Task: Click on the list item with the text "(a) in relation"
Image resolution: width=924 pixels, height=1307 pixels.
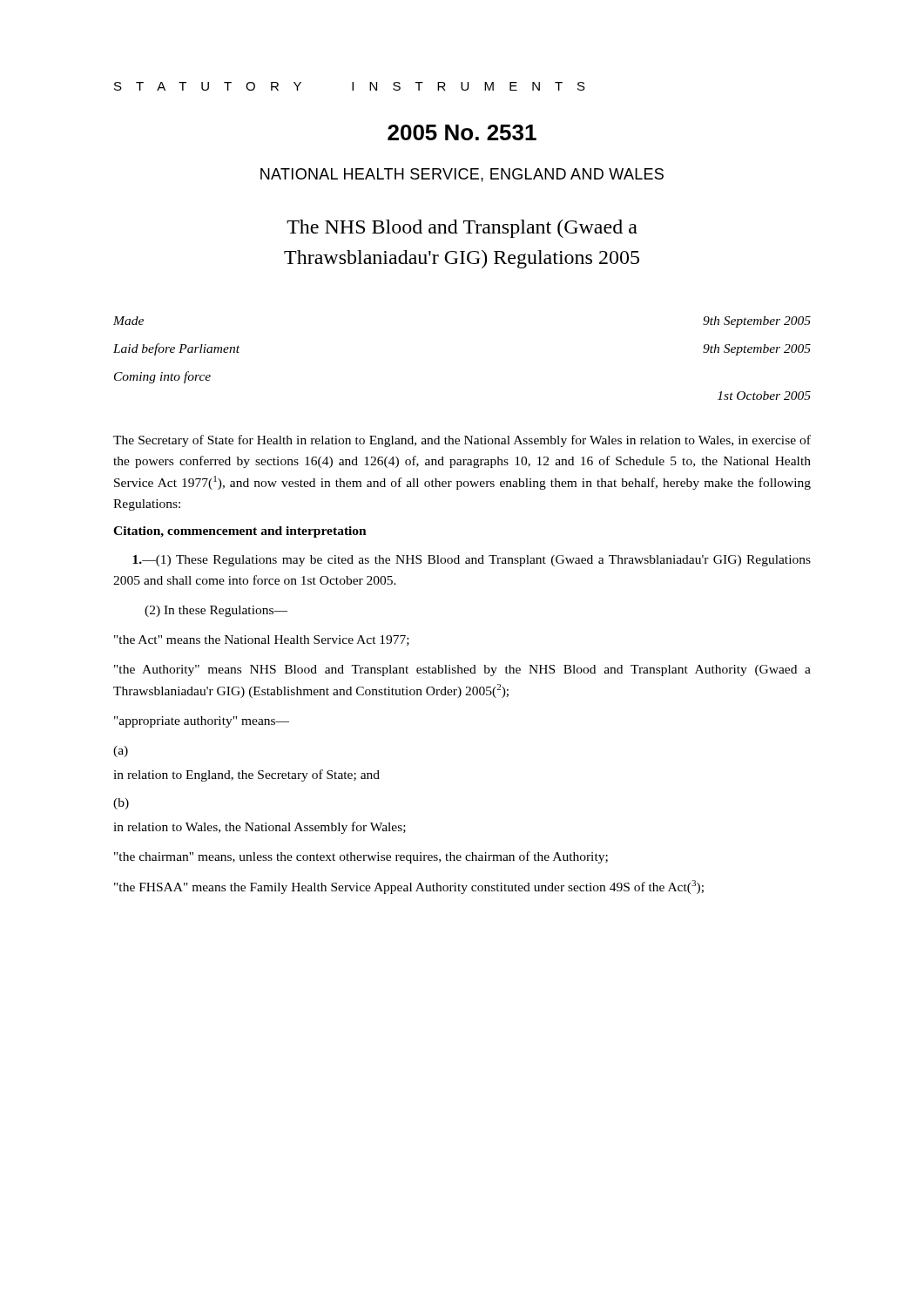Action: 121,752
